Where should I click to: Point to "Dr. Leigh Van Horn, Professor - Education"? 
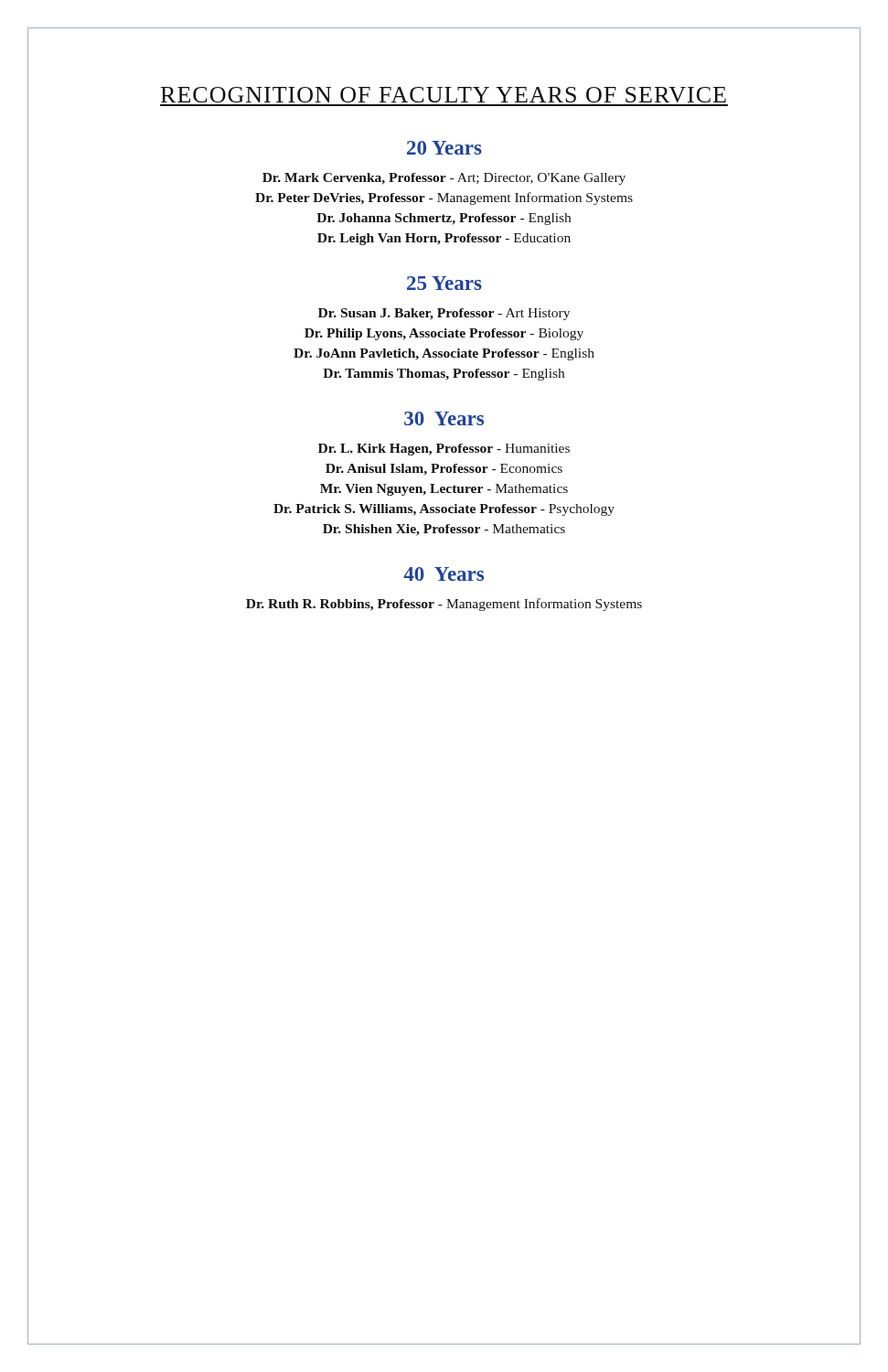444,237
